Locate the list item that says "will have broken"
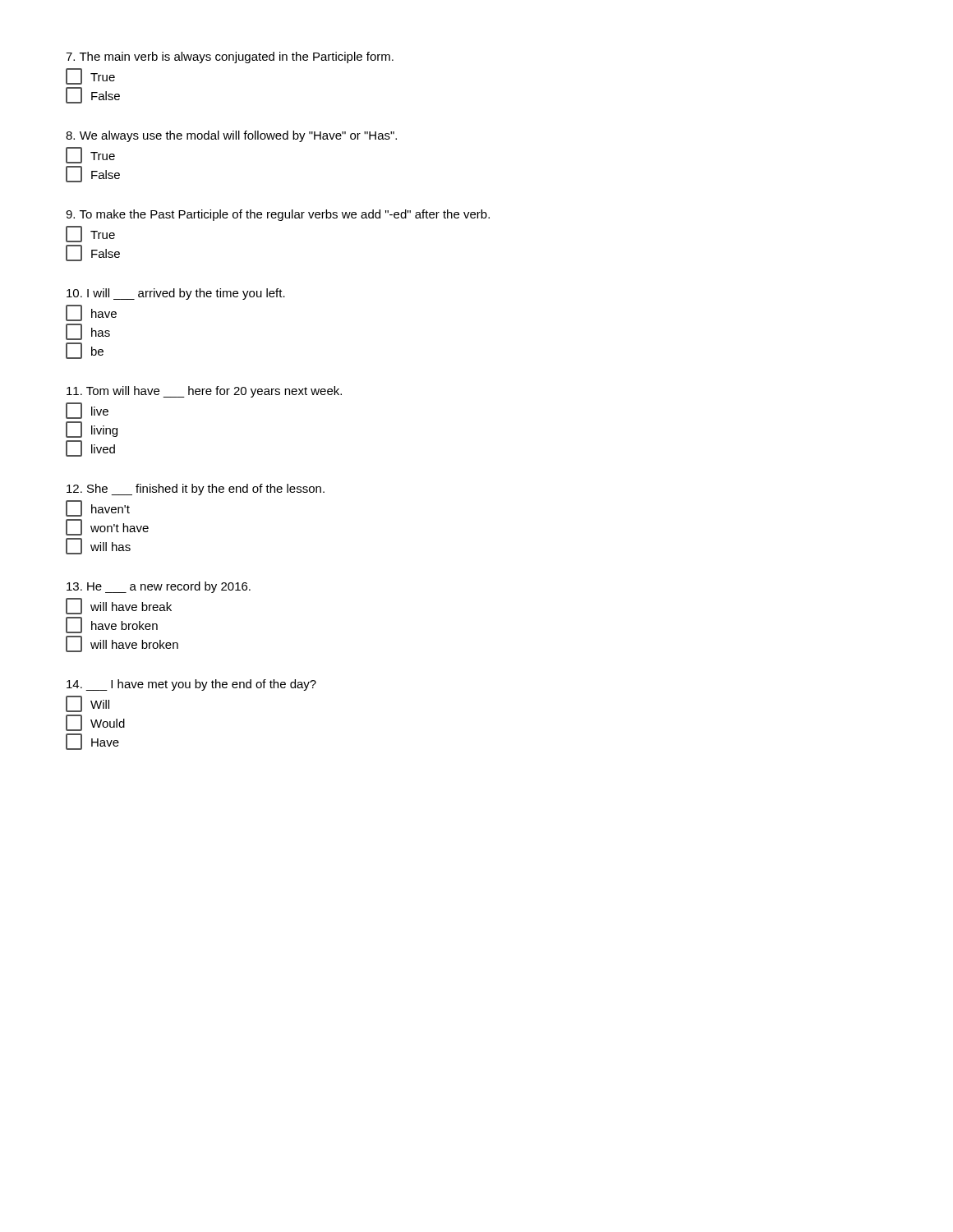This screenshot has height=1232, width=953. [x=122, y=644]
